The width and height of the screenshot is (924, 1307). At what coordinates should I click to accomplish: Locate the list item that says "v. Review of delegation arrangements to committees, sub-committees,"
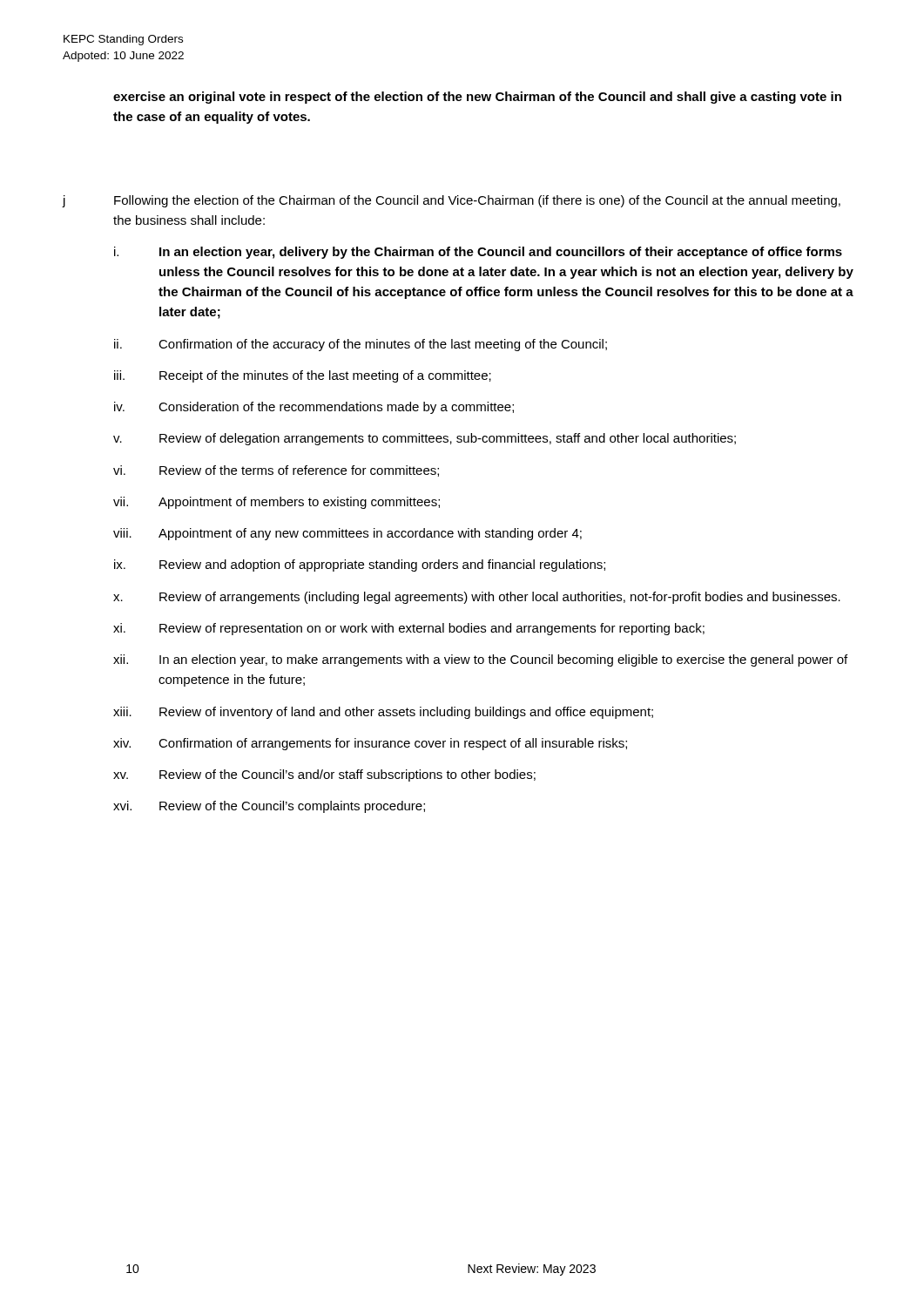[x=487, y=438]
